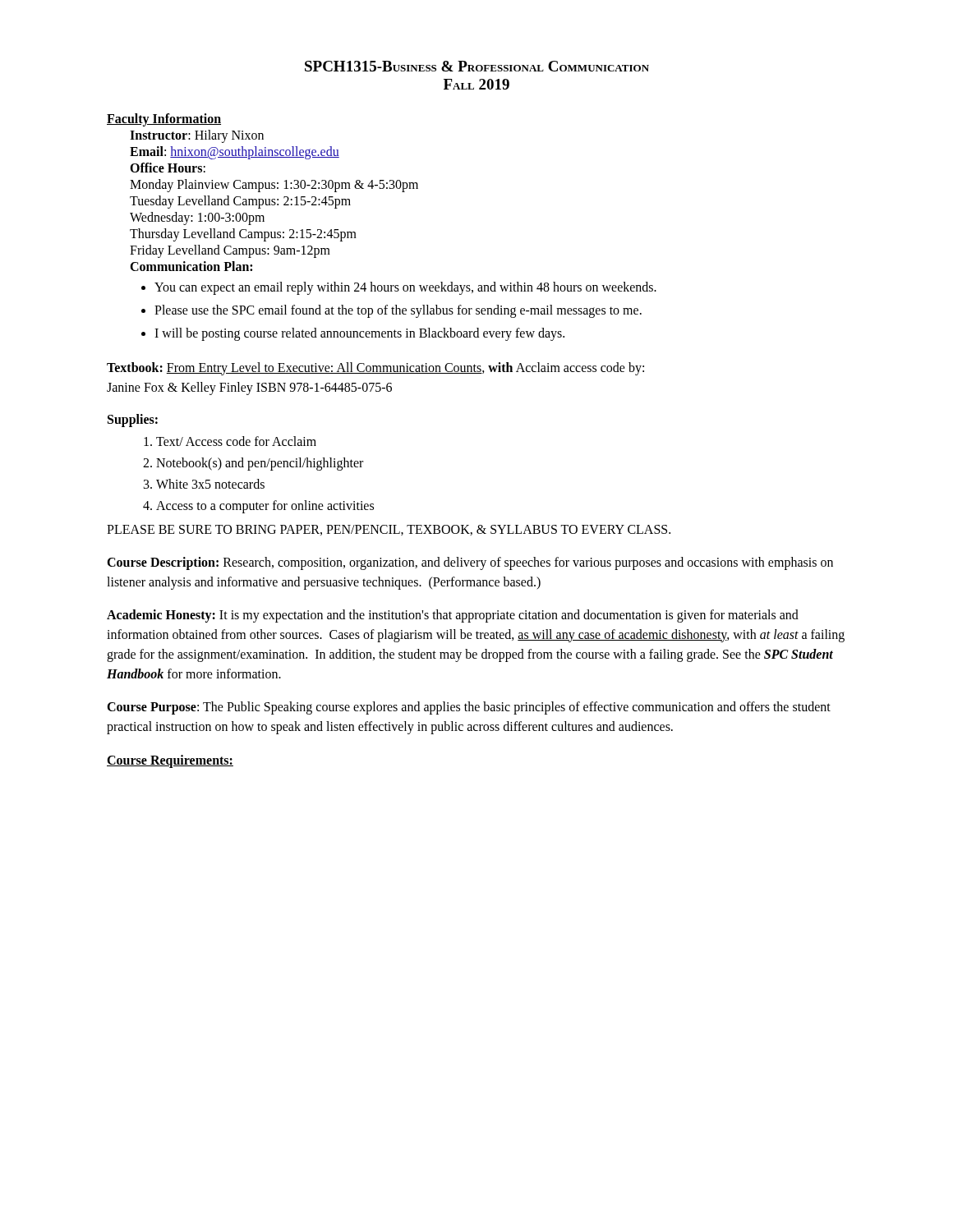Click on the list item that reads "Access to a computer for online"
The height and width of the screenshot is (1232, 953).
265,506
